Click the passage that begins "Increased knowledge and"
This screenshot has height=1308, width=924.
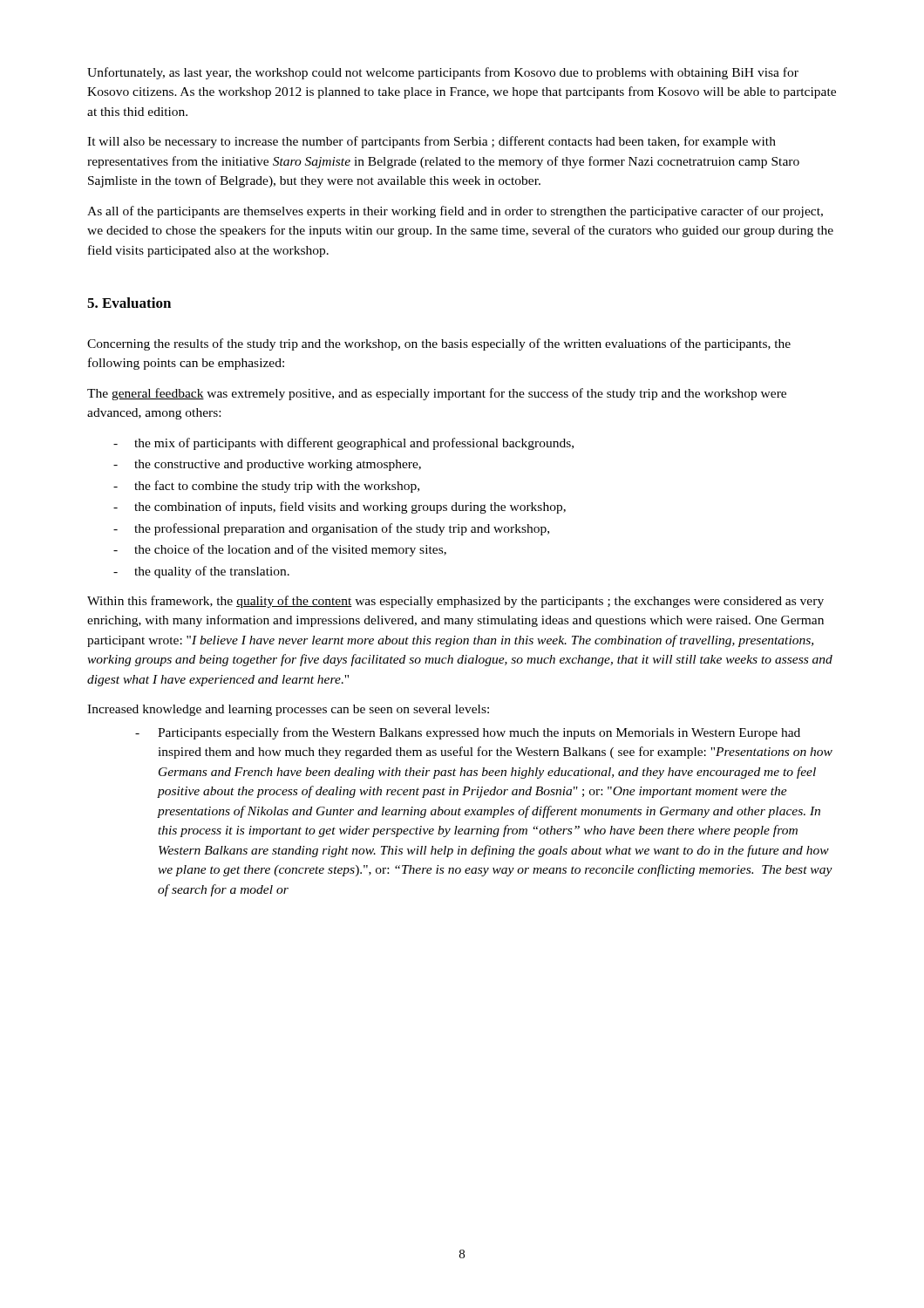(x=289, y=709)
